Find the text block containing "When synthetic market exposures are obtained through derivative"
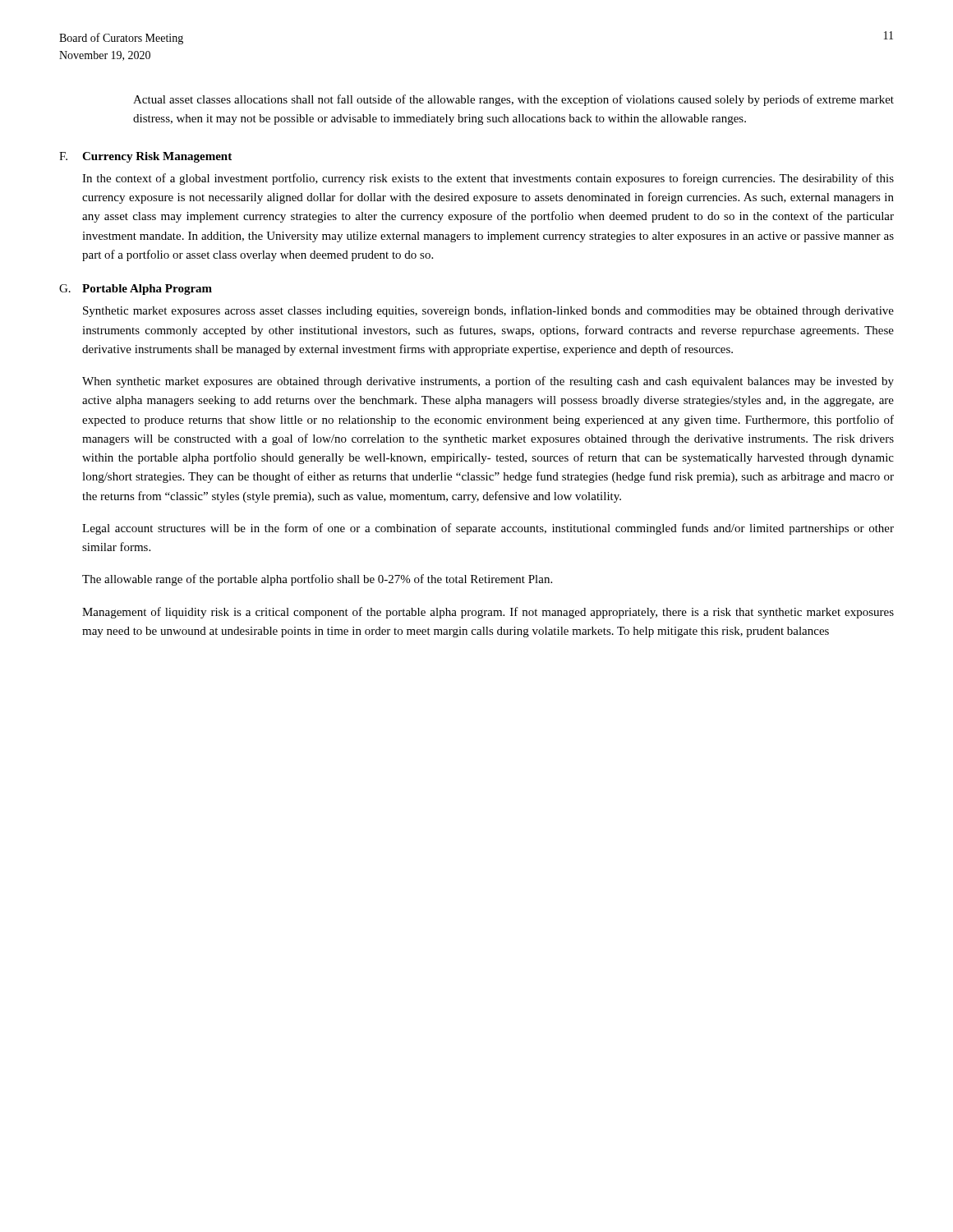Screen dimensions: 1232x953 point(488,438)
